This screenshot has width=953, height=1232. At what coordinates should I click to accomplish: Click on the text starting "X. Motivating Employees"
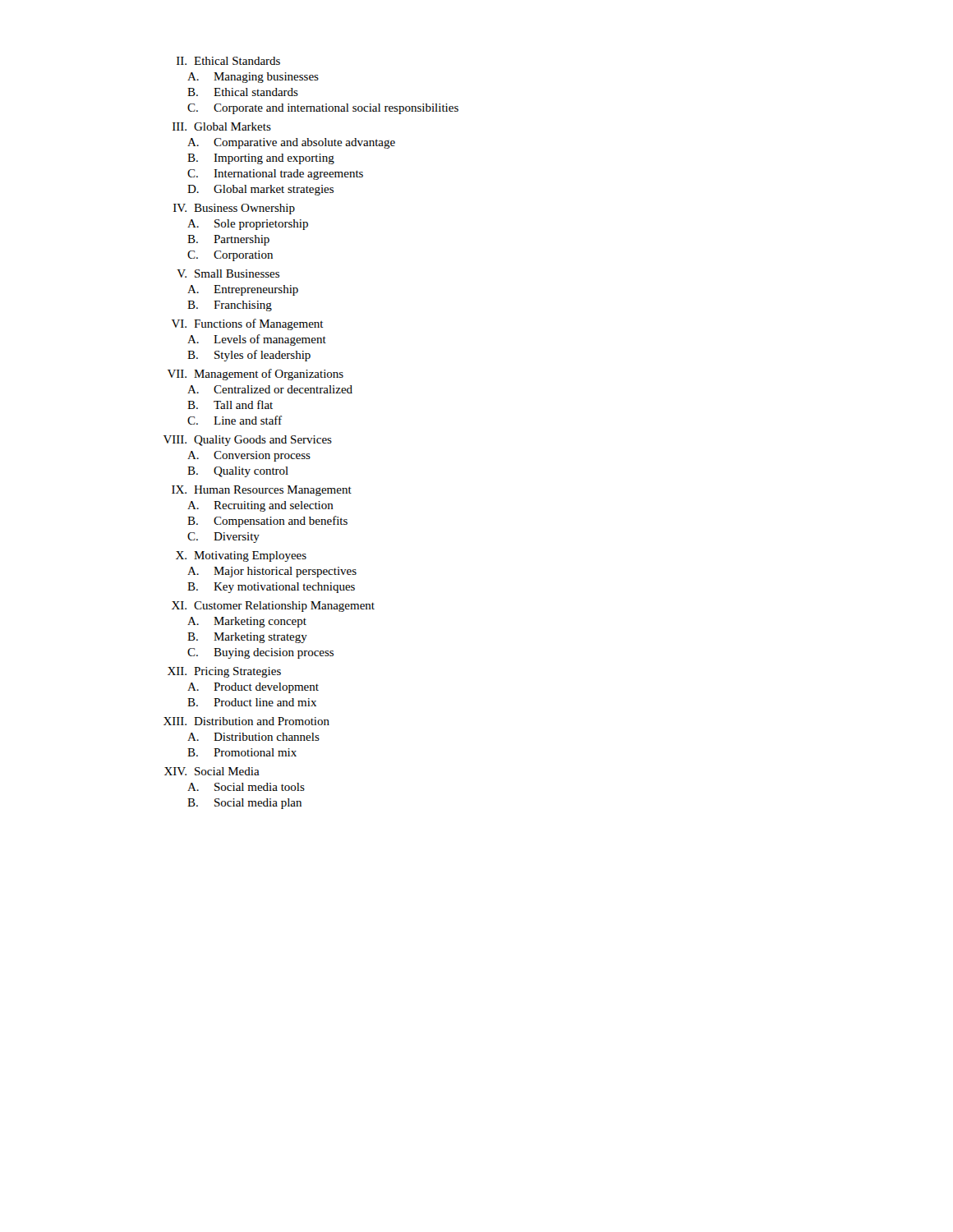coord(241,556)
